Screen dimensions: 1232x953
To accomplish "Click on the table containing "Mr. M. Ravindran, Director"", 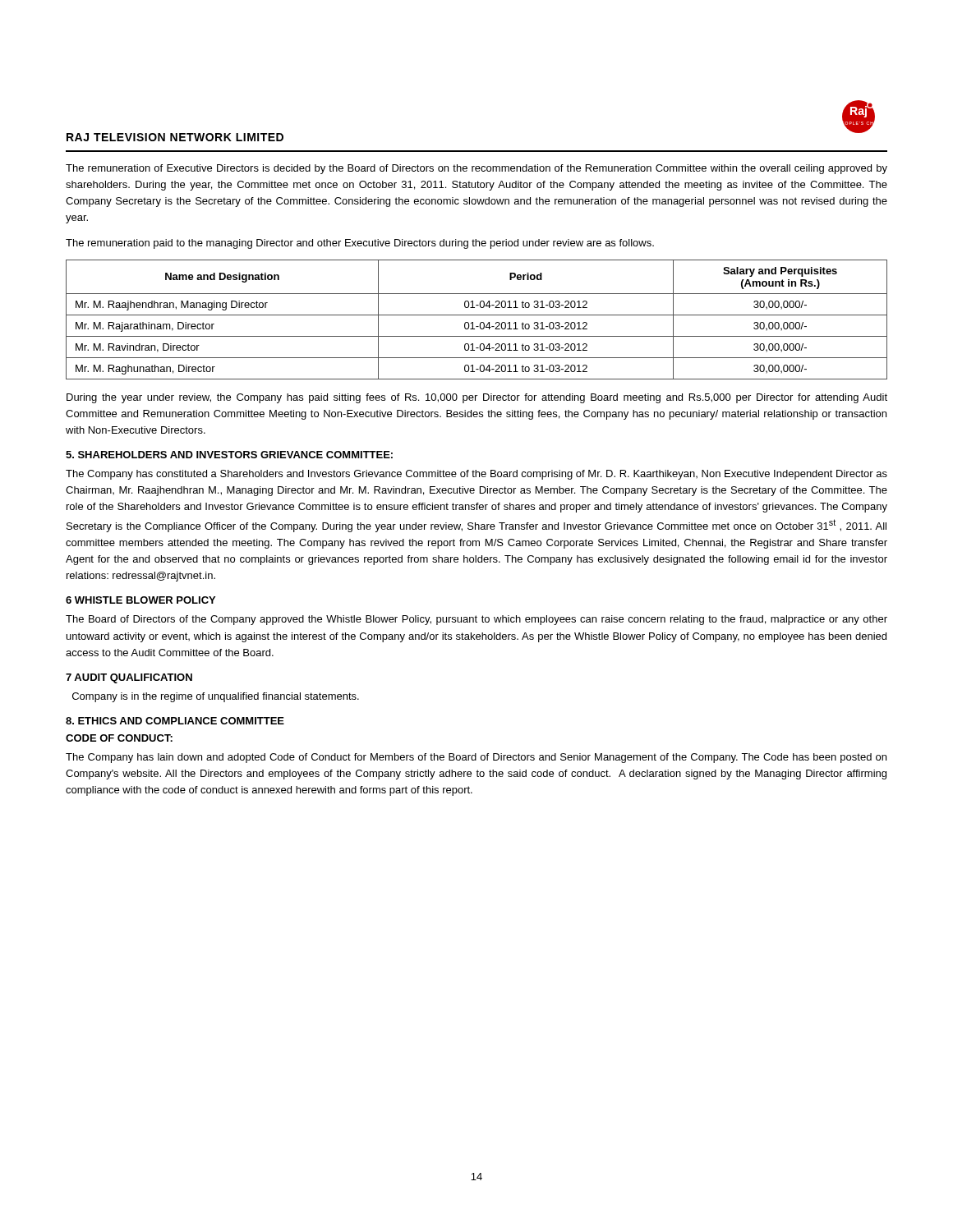I will 476,319.
